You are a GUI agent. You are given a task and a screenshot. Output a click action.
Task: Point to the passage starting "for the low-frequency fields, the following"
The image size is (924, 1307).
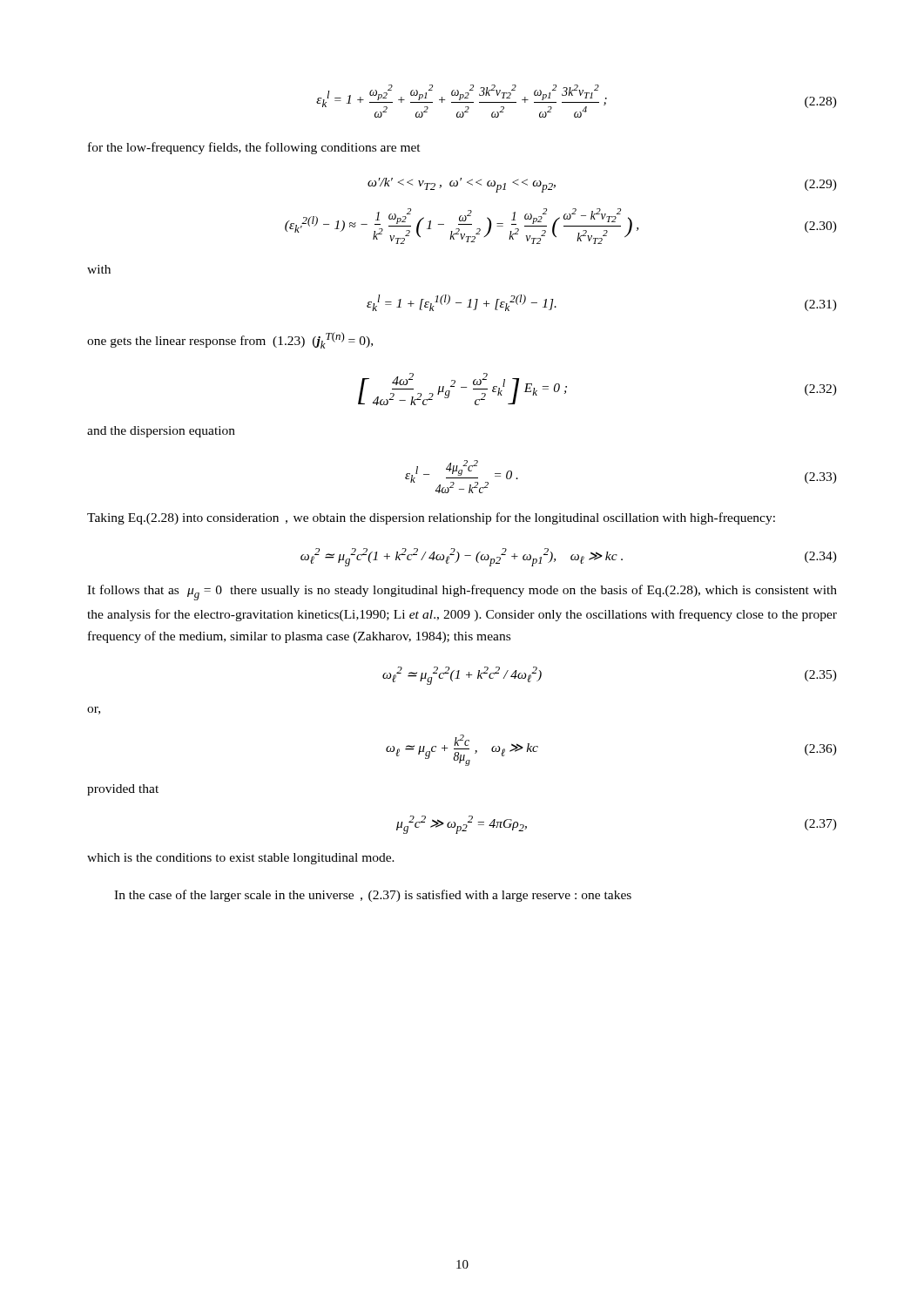pyautogui.click(x=254, y=147)
